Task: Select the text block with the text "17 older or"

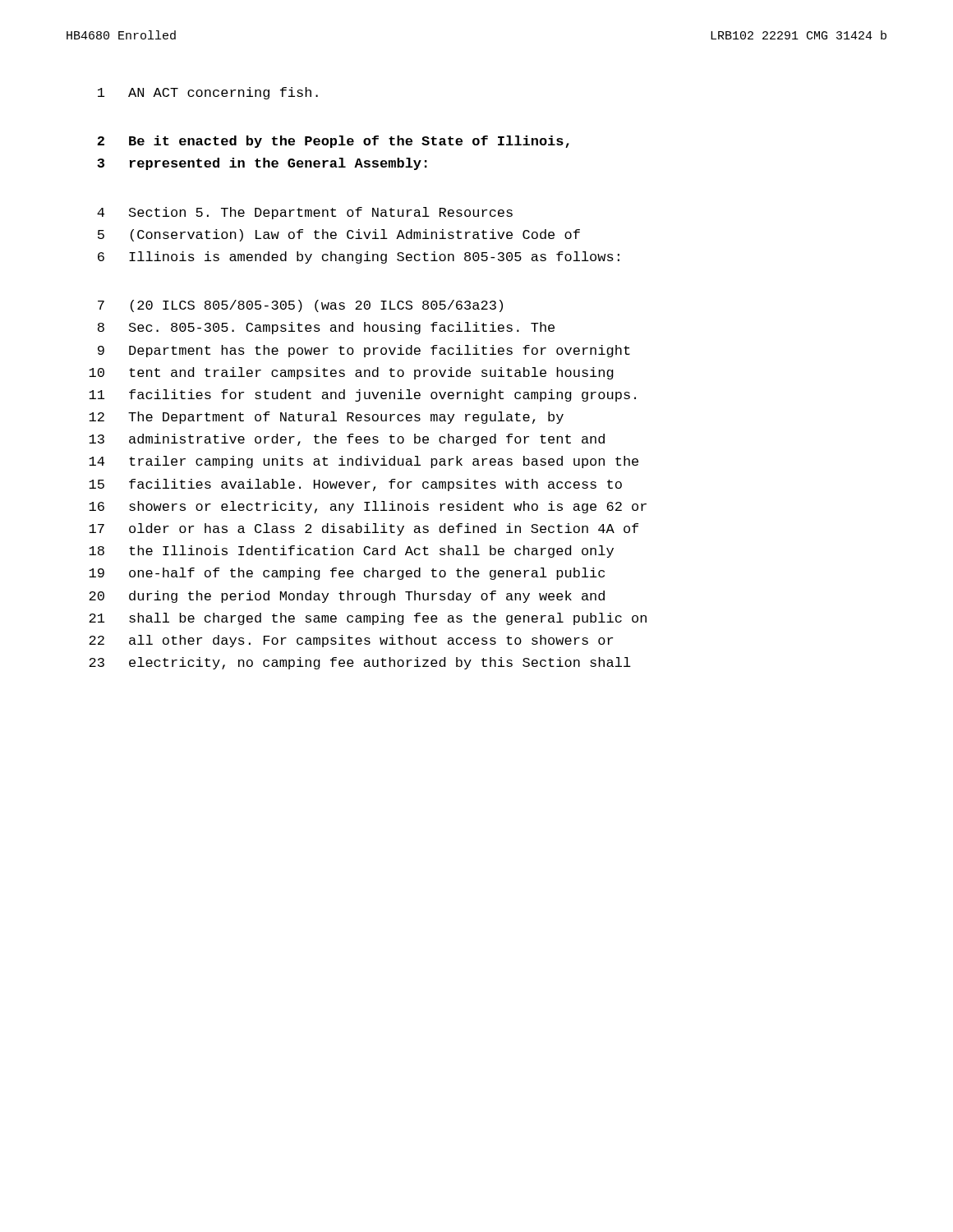Action: (x=476, y=529)
